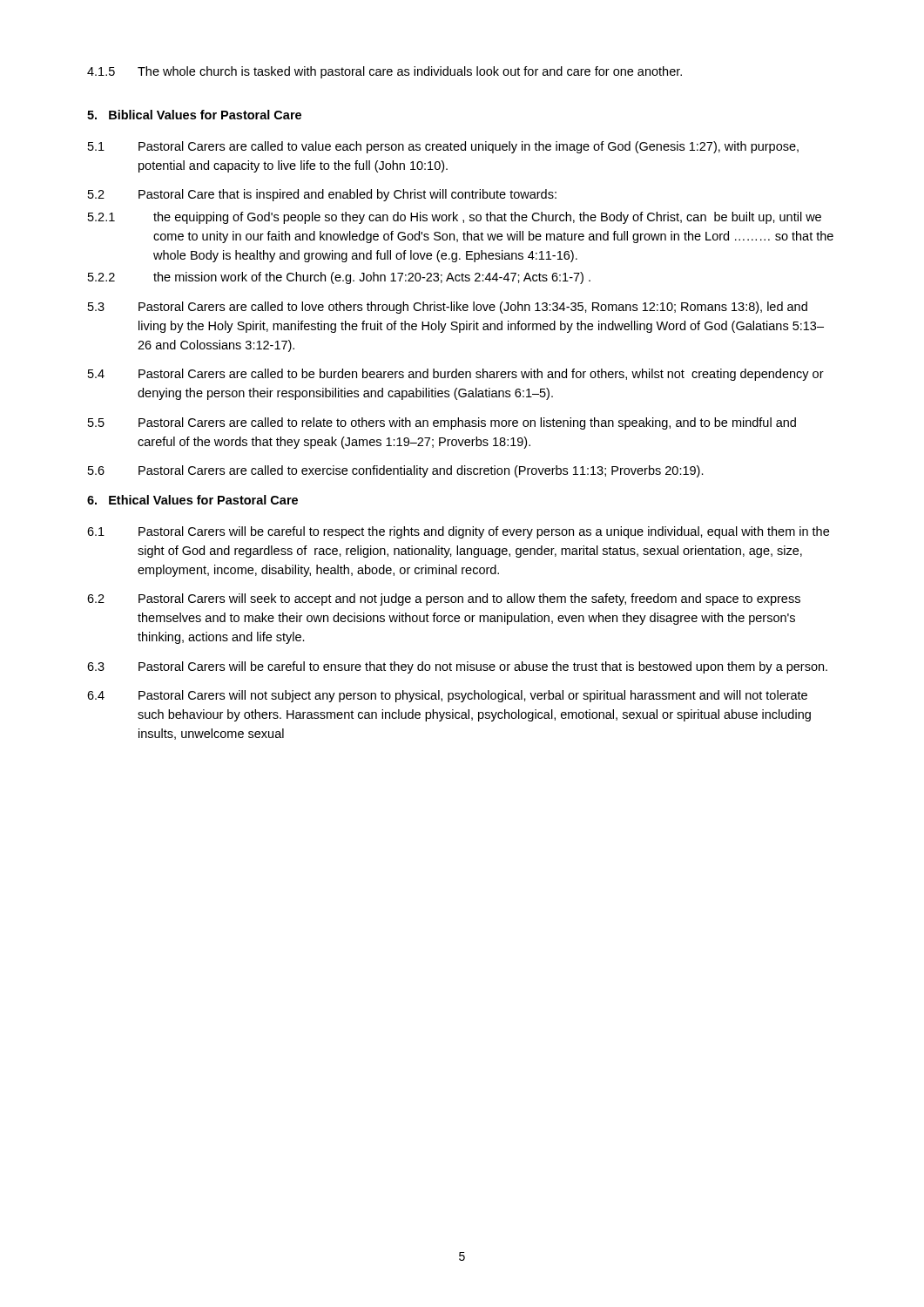Screen dimensions: 1307x924
Task: Find the list item that reads "6.3 Pastoral Carers will be careful to ensure"
Action: 462,667
